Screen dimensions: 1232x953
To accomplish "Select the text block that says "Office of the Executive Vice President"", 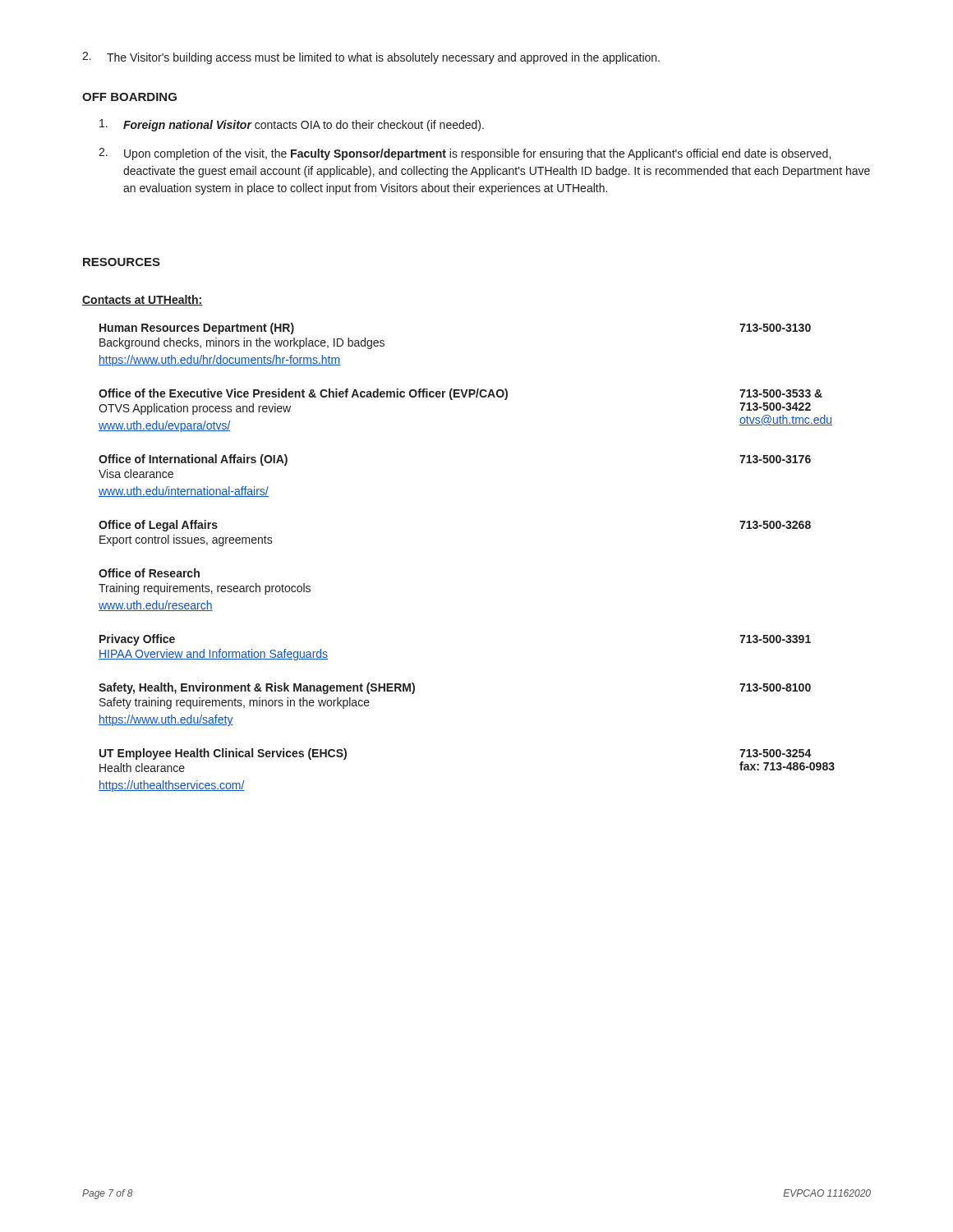I will coord(460,394).
